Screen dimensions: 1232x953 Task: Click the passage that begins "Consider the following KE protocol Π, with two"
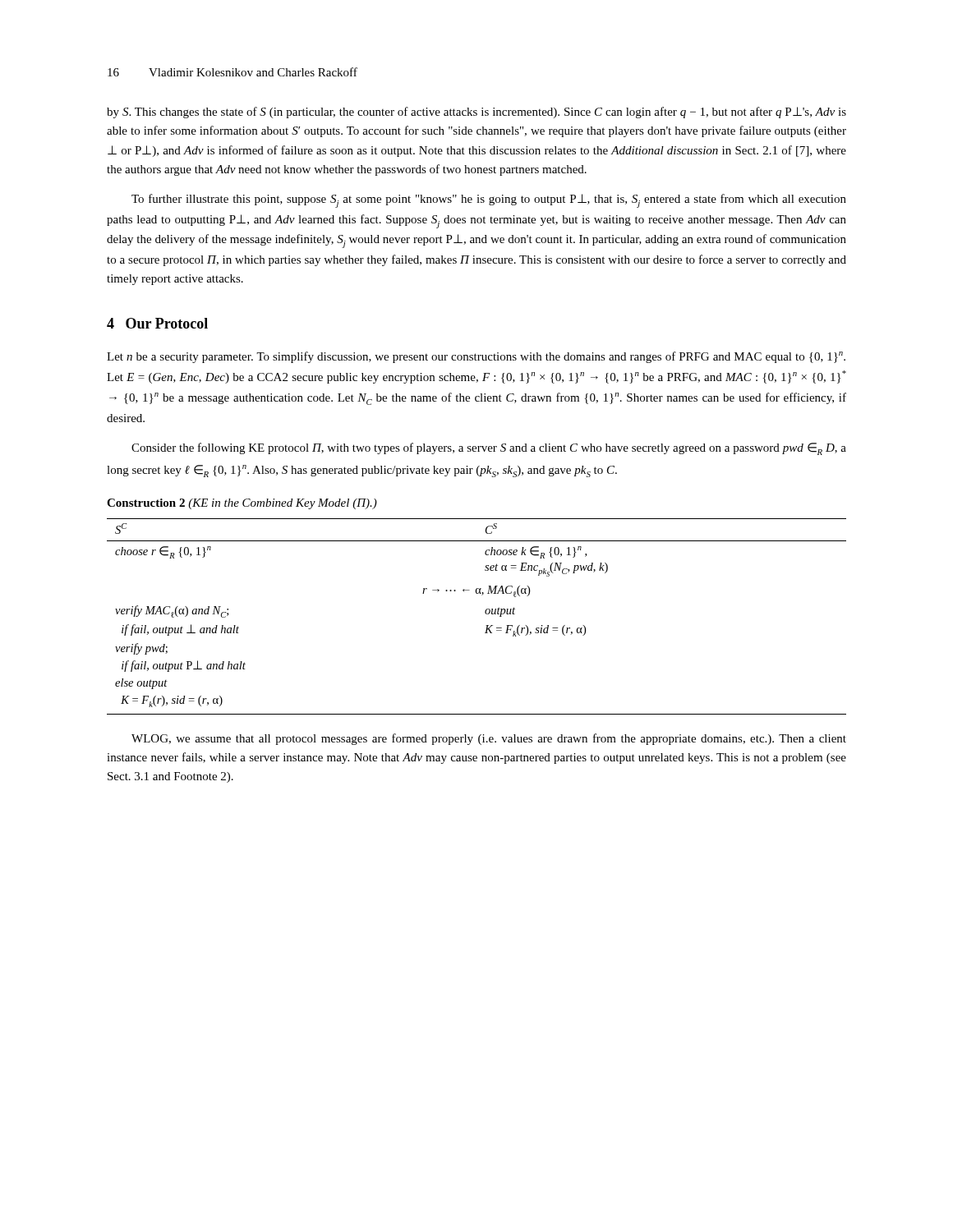[476, 460]
